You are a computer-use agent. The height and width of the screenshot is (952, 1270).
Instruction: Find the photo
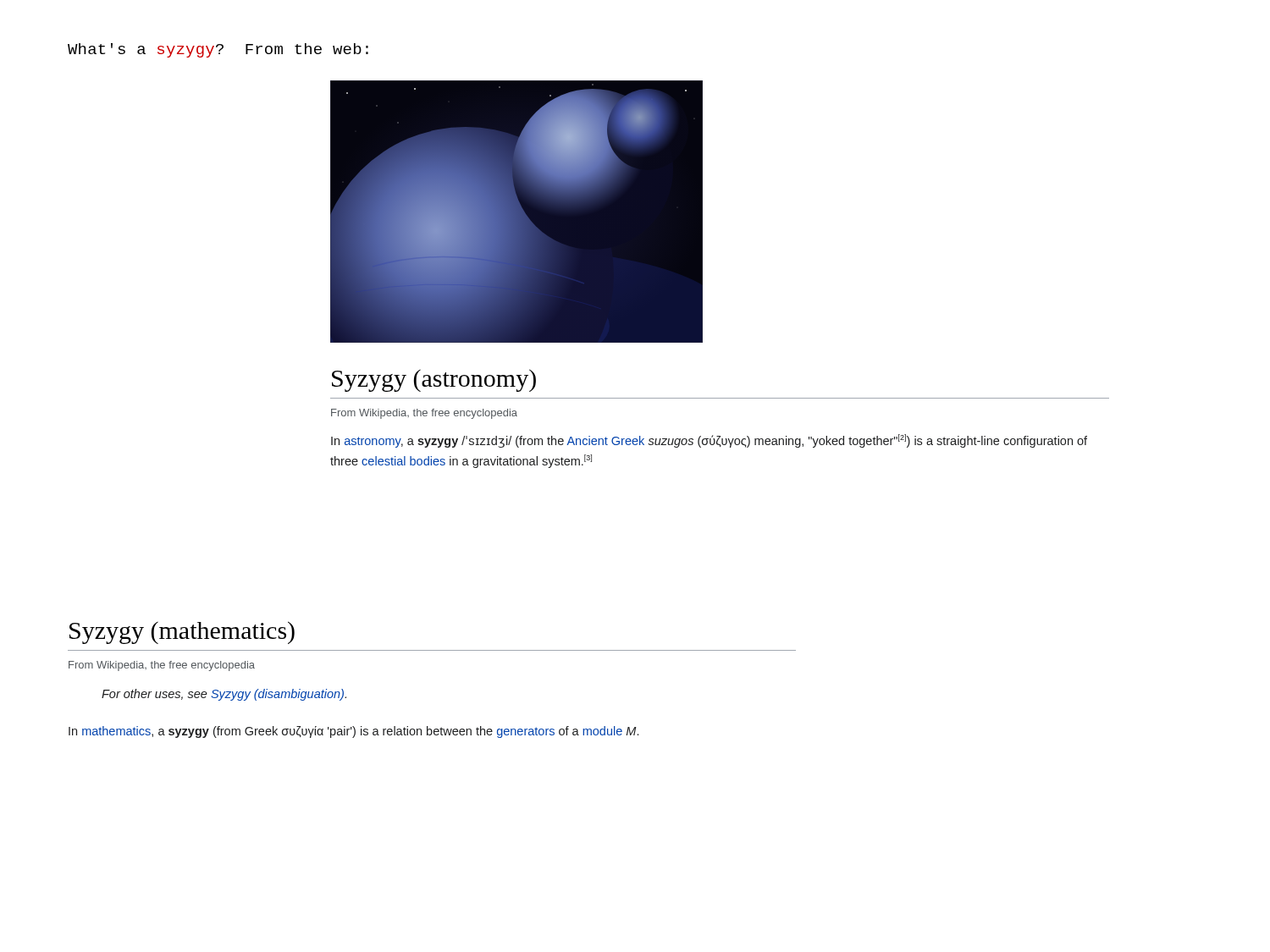coord(516,212)
